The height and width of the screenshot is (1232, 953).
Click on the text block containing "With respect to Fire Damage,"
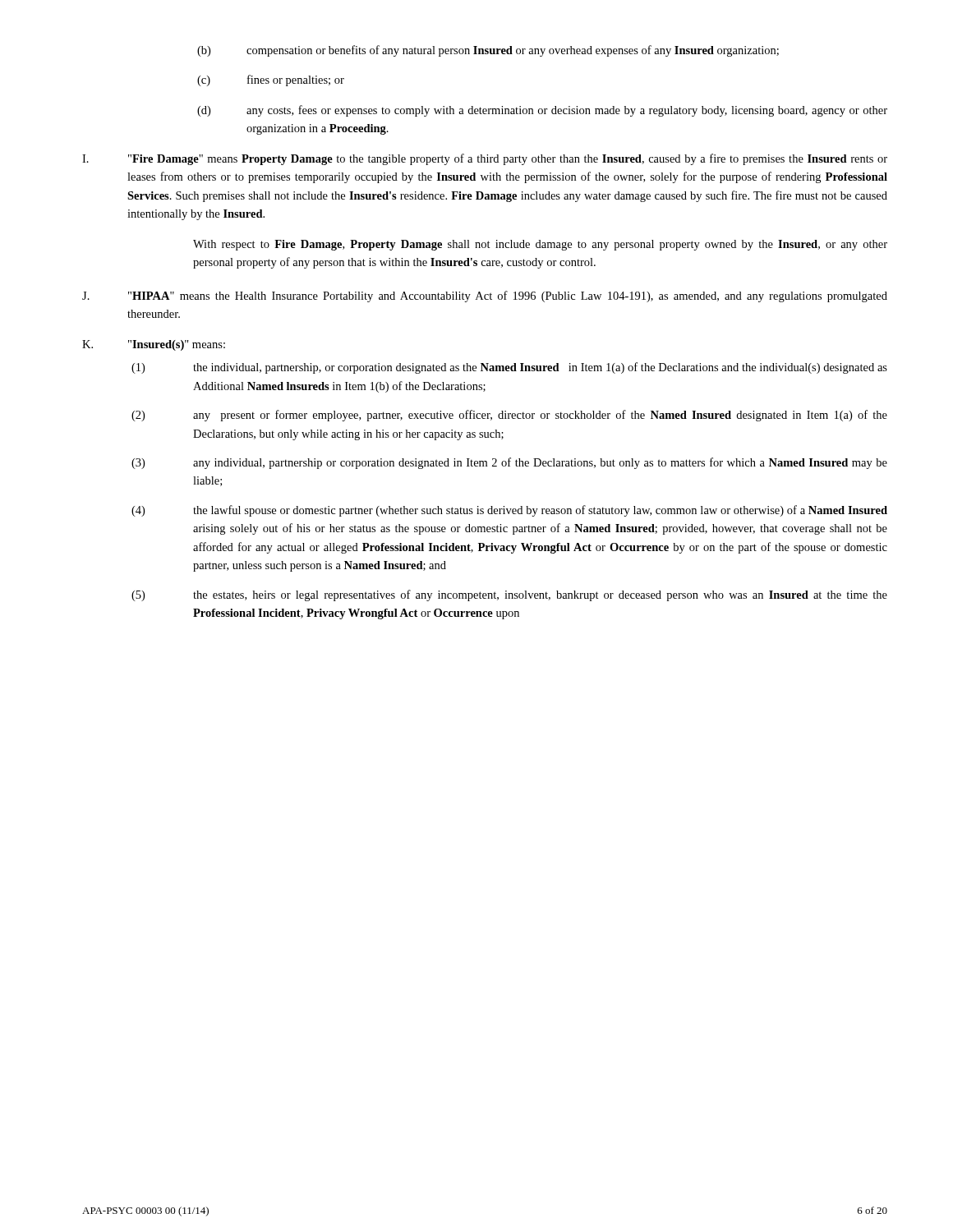tap(540, 253)
